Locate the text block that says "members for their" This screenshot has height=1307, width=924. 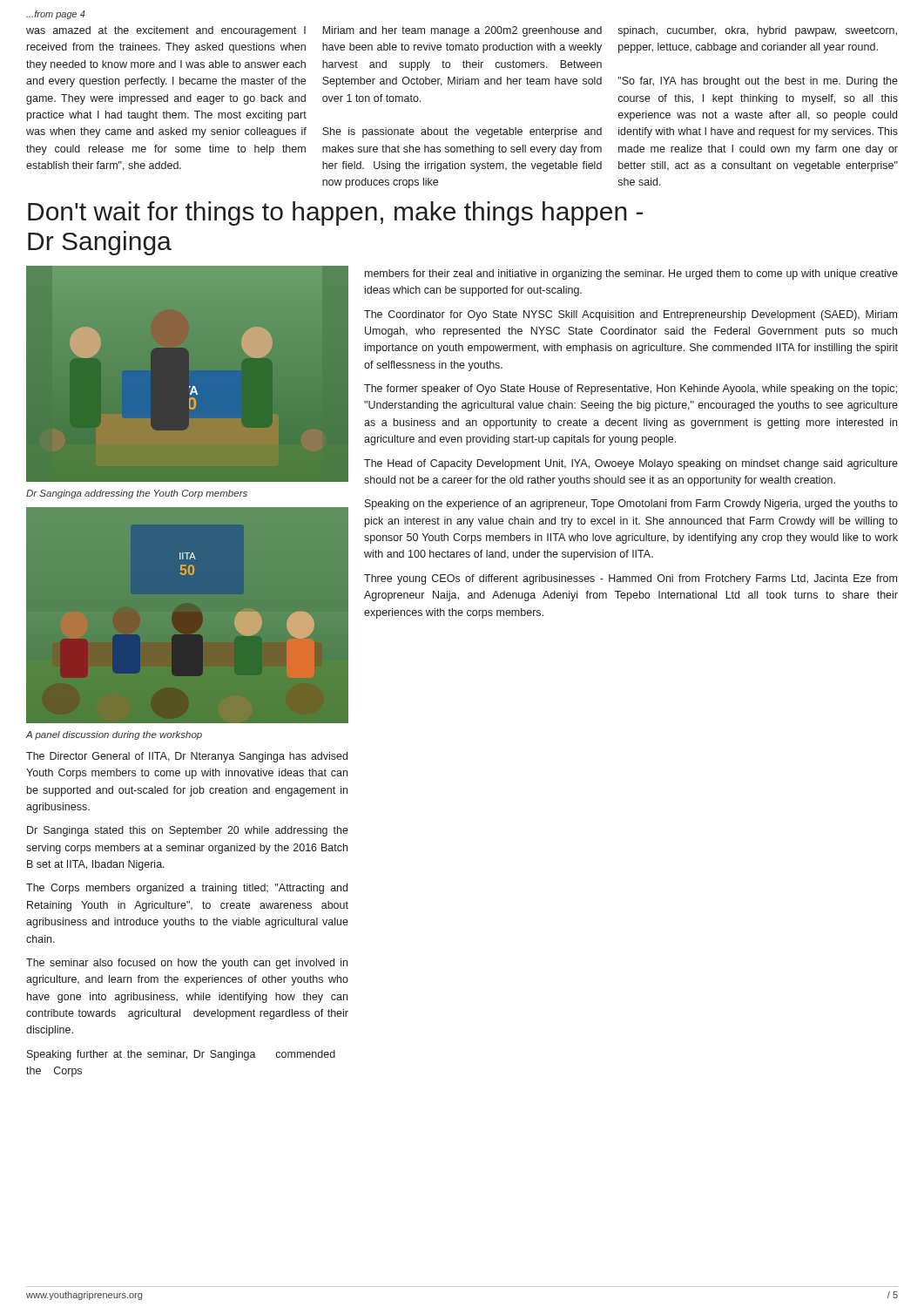(631, 443)
